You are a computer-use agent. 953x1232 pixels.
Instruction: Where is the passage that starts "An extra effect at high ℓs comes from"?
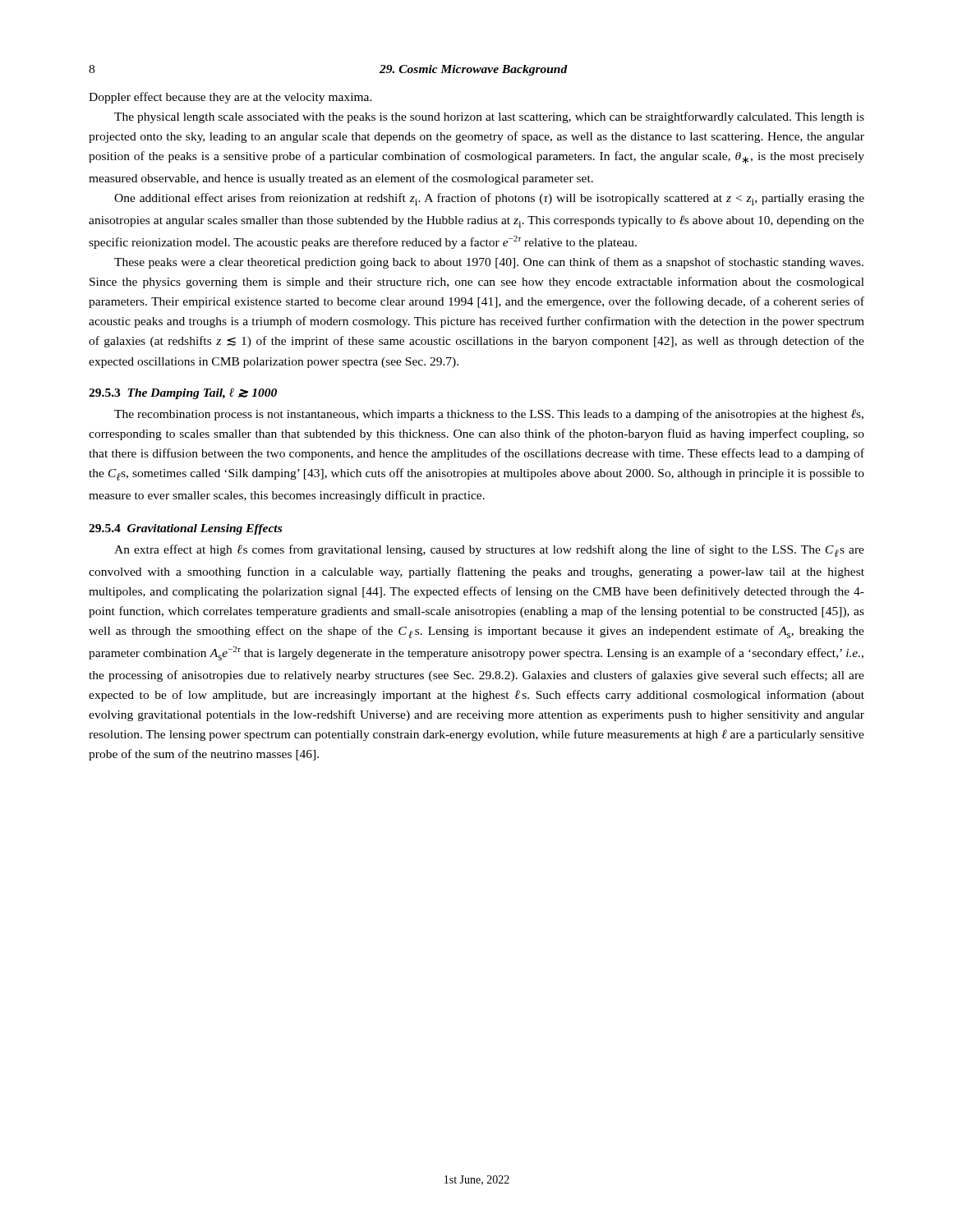pyautogui.click(x=476, y=652)
